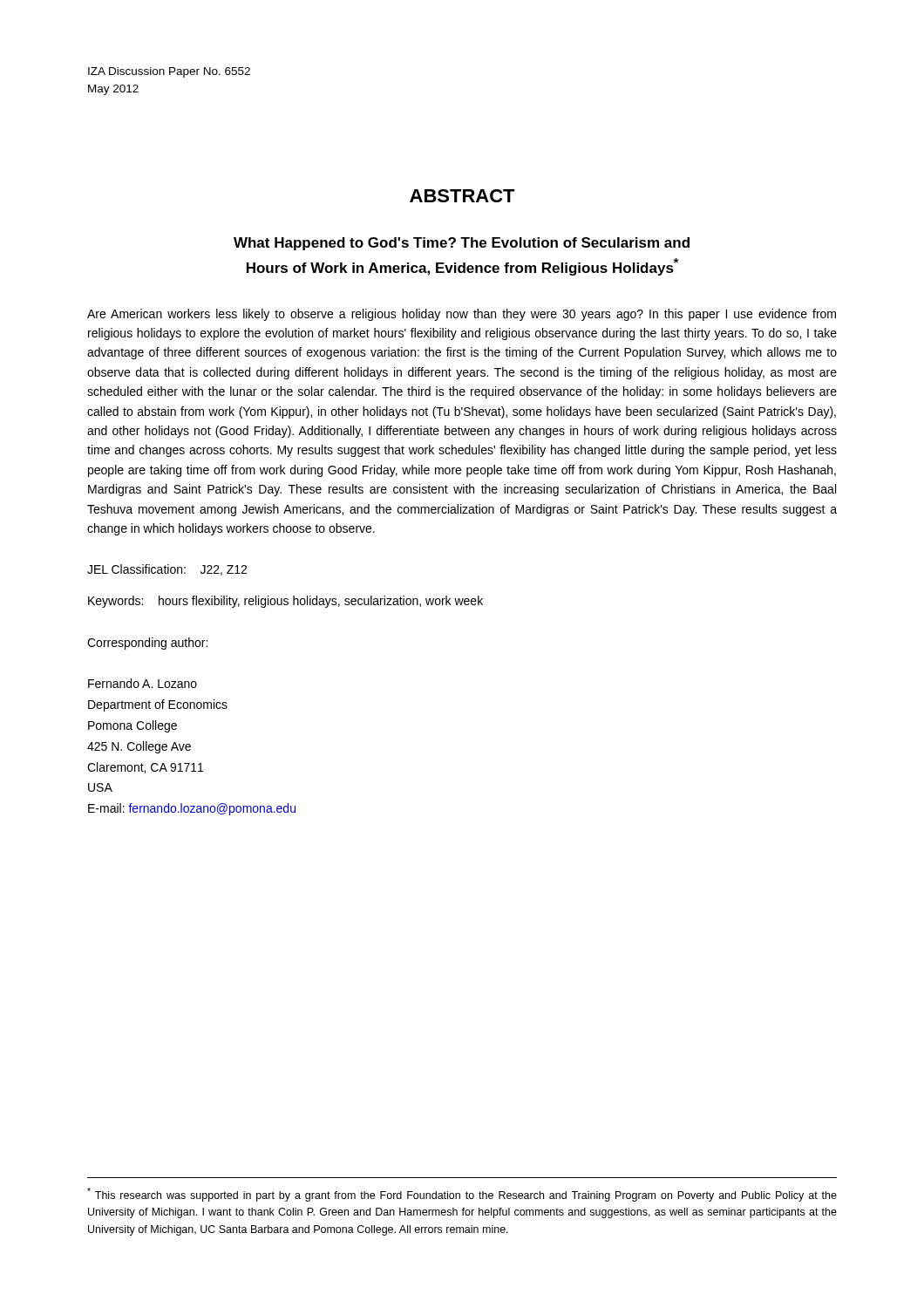Locate the element starting "JEL Classification: J22, Z12"
The width and height of the screenshot is (924, 1308).
[167, 570]
